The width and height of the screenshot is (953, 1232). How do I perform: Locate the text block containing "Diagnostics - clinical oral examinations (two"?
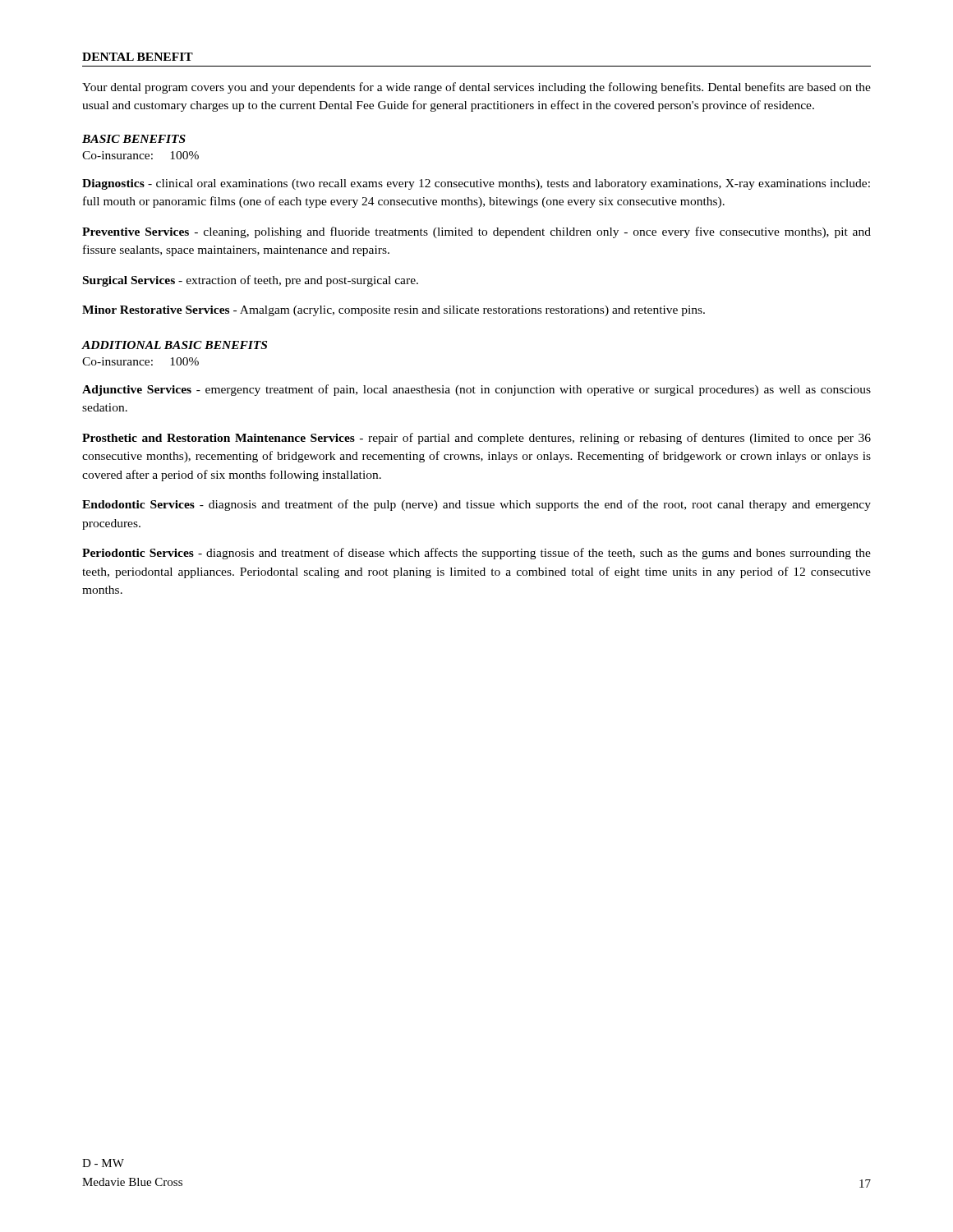point(476,192)
